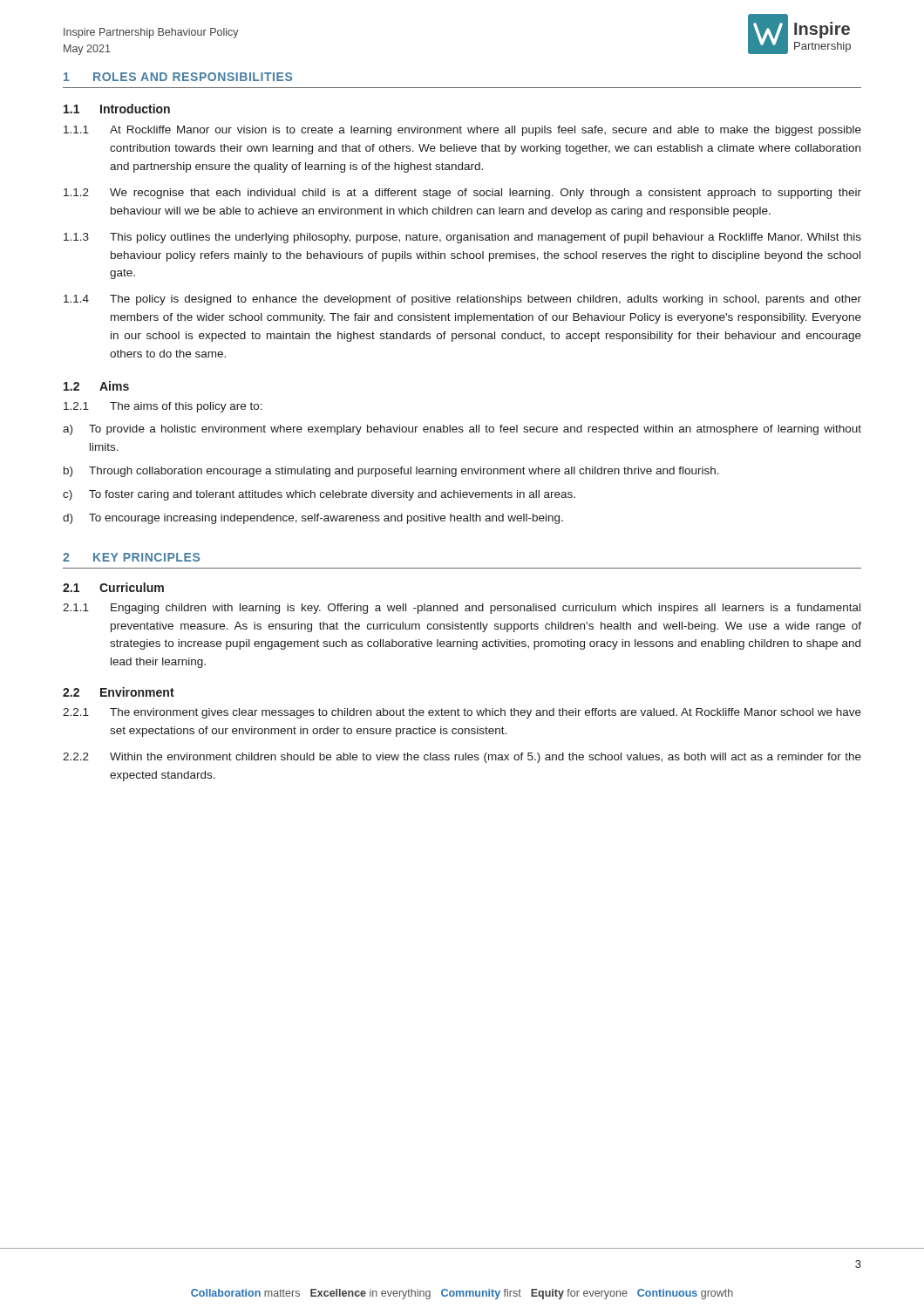Navigate to the block starting "a) To provide a holistic environment where"
Viewport: 924px width, 1308px height.
[x=462, y=439]
